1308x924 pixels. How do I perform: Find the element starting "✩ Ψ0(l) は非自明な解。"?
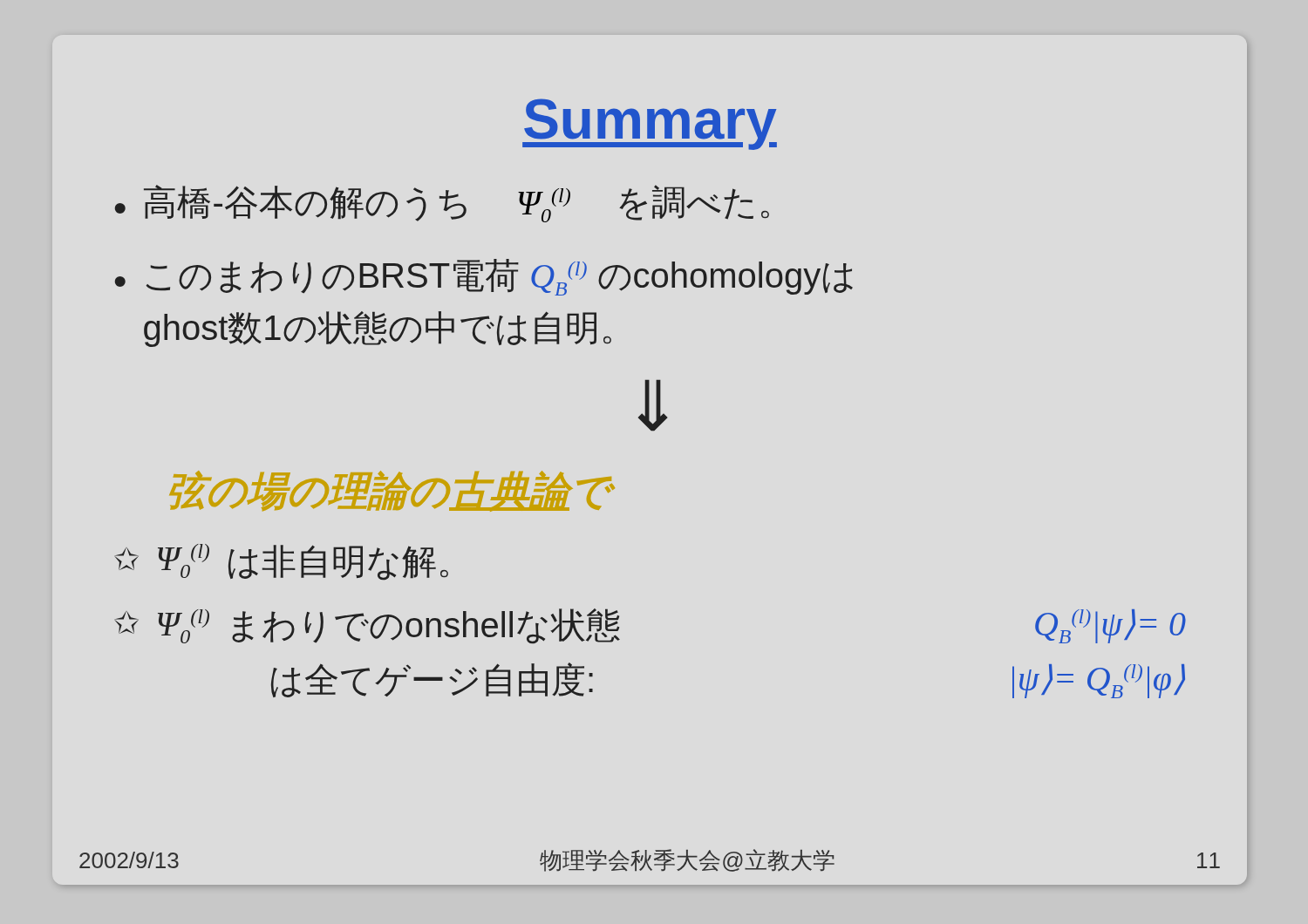pyautogui.click(x=281, y=562)
